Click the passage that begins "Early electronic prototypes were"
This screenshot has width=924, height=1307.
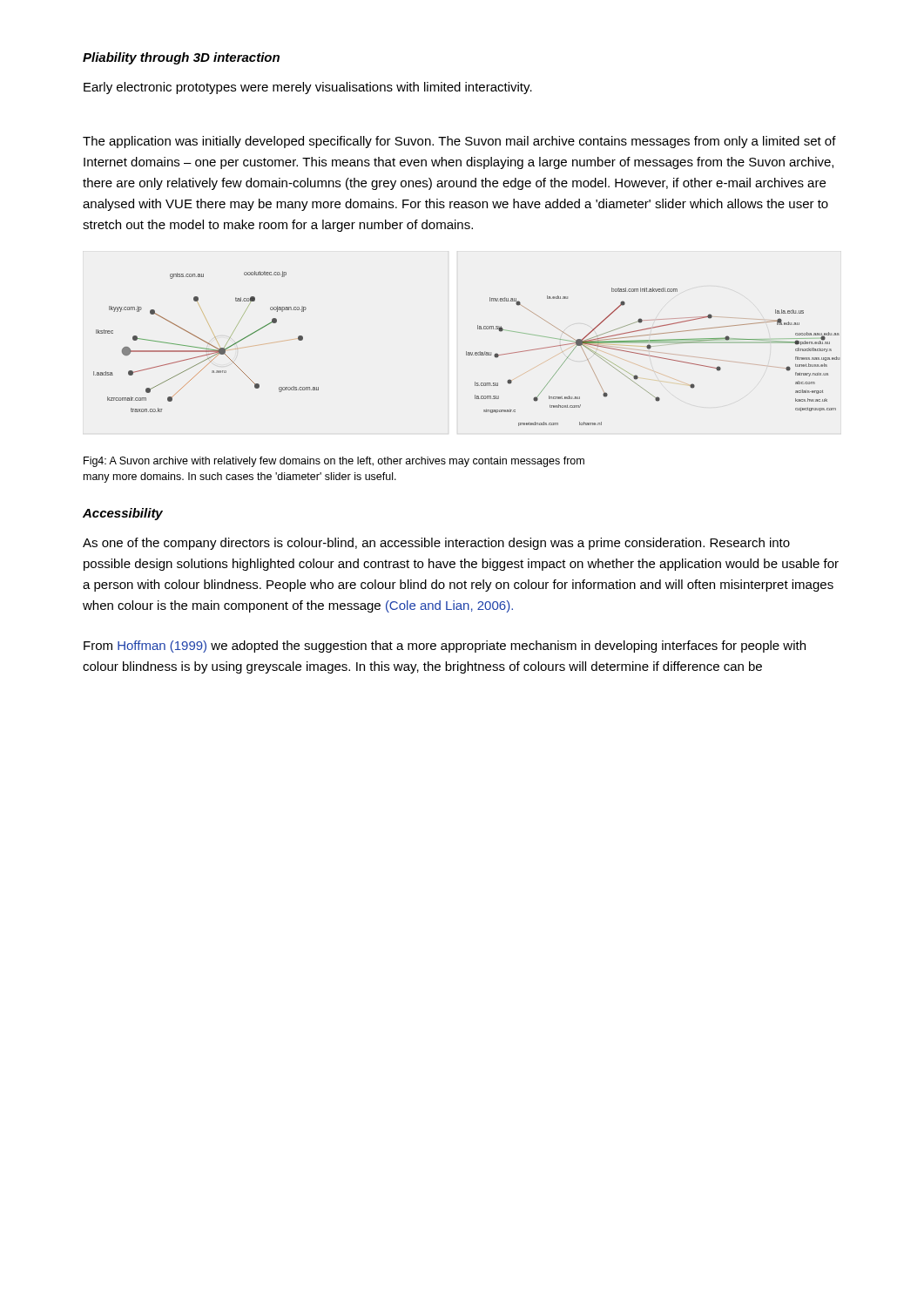pos(308,86)
